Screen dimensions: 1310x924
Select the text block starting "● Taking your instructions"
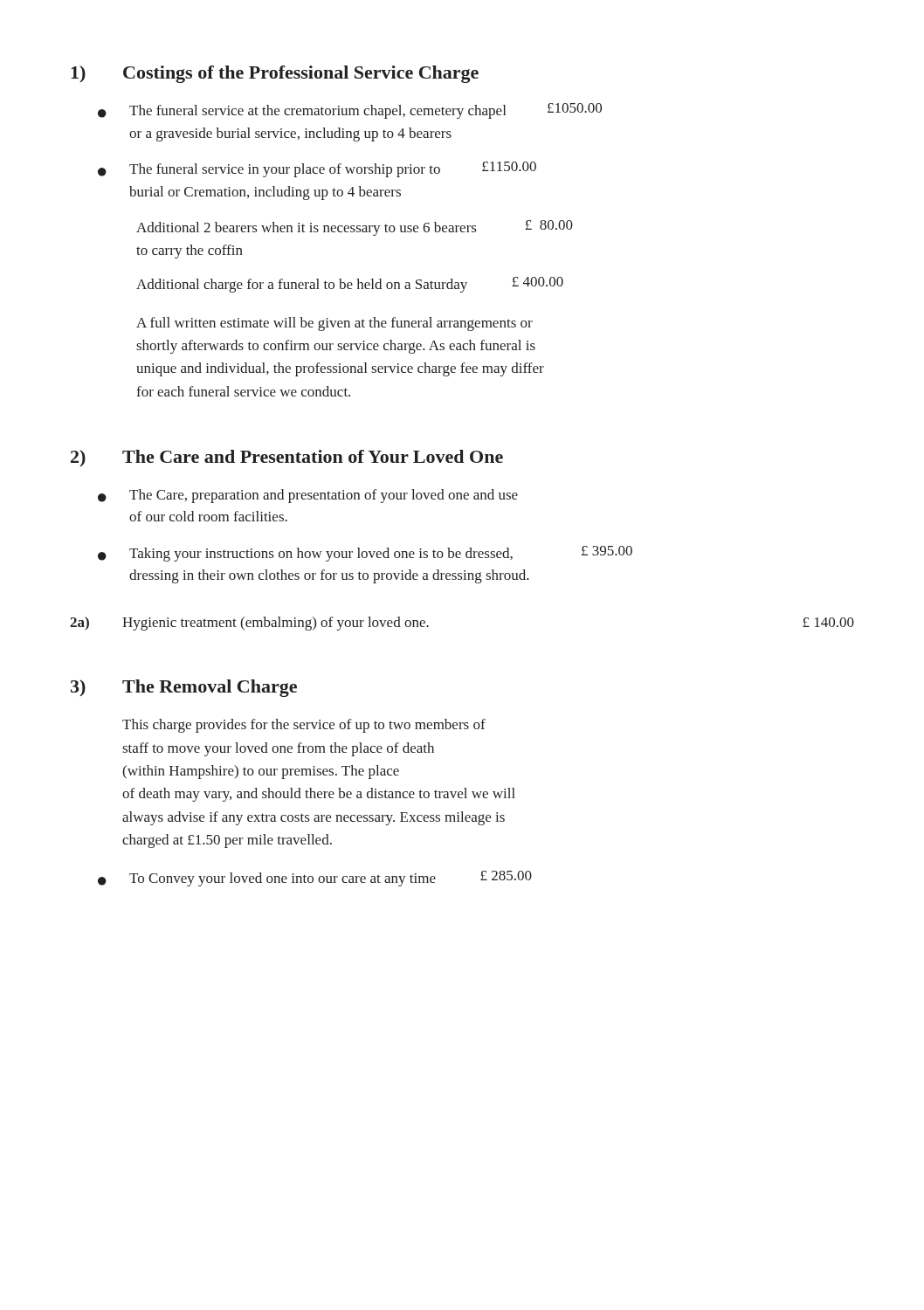(x=475, y=564)
